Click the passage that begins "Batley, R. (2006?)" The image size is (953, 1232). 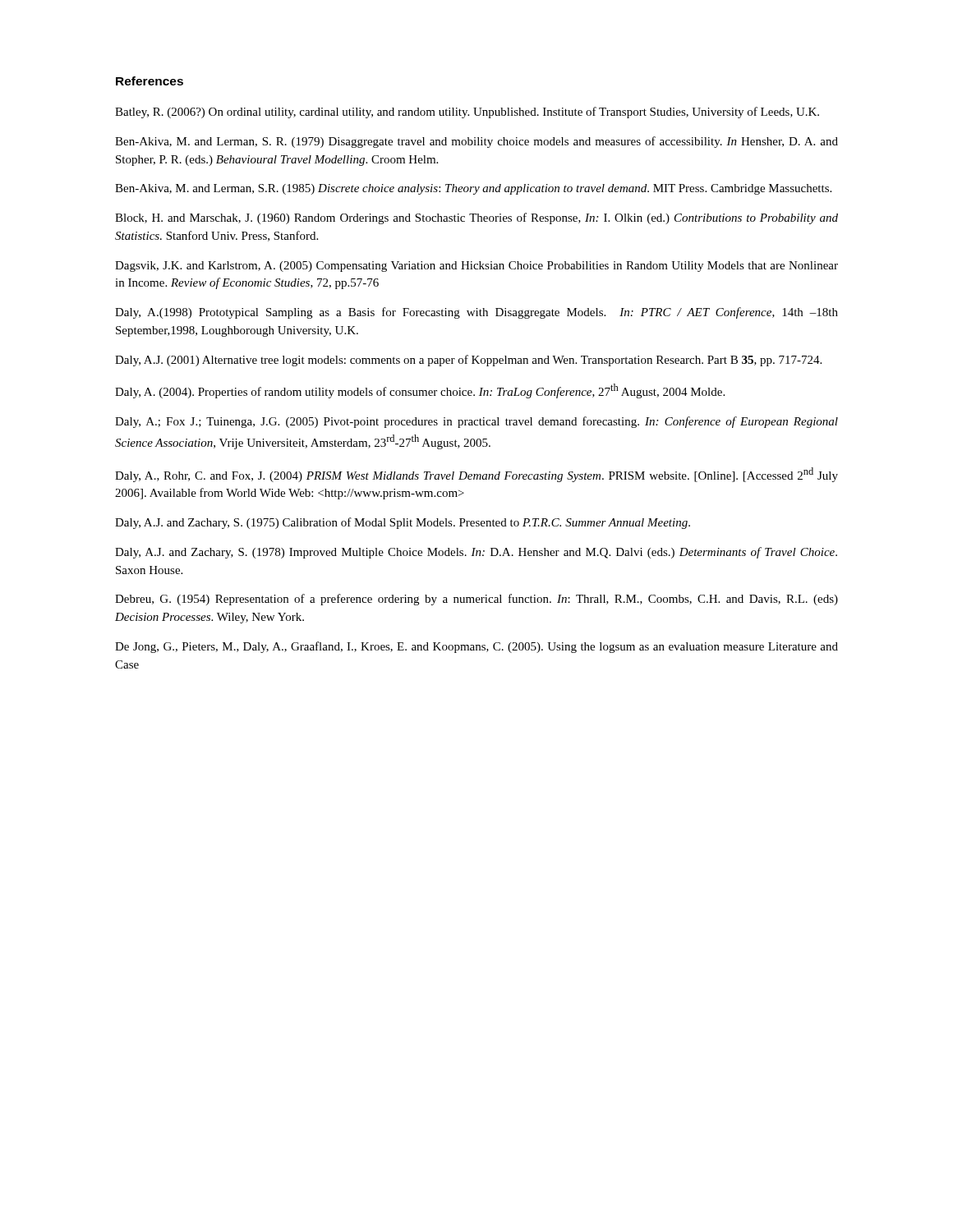pyautogui.click(x=467, y=112)
